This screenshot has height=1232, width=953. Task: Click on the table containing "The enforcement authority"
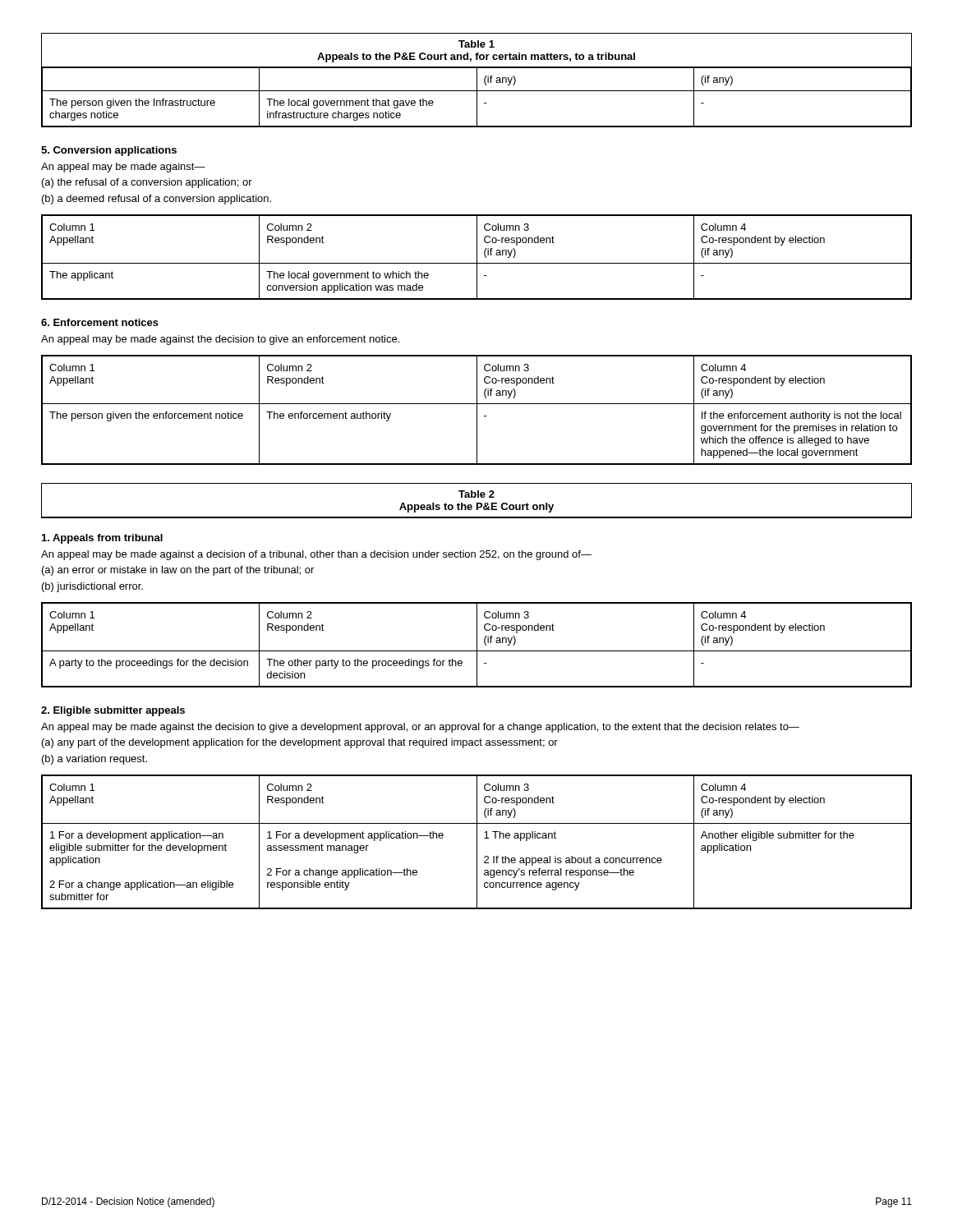tap(476, 410)
